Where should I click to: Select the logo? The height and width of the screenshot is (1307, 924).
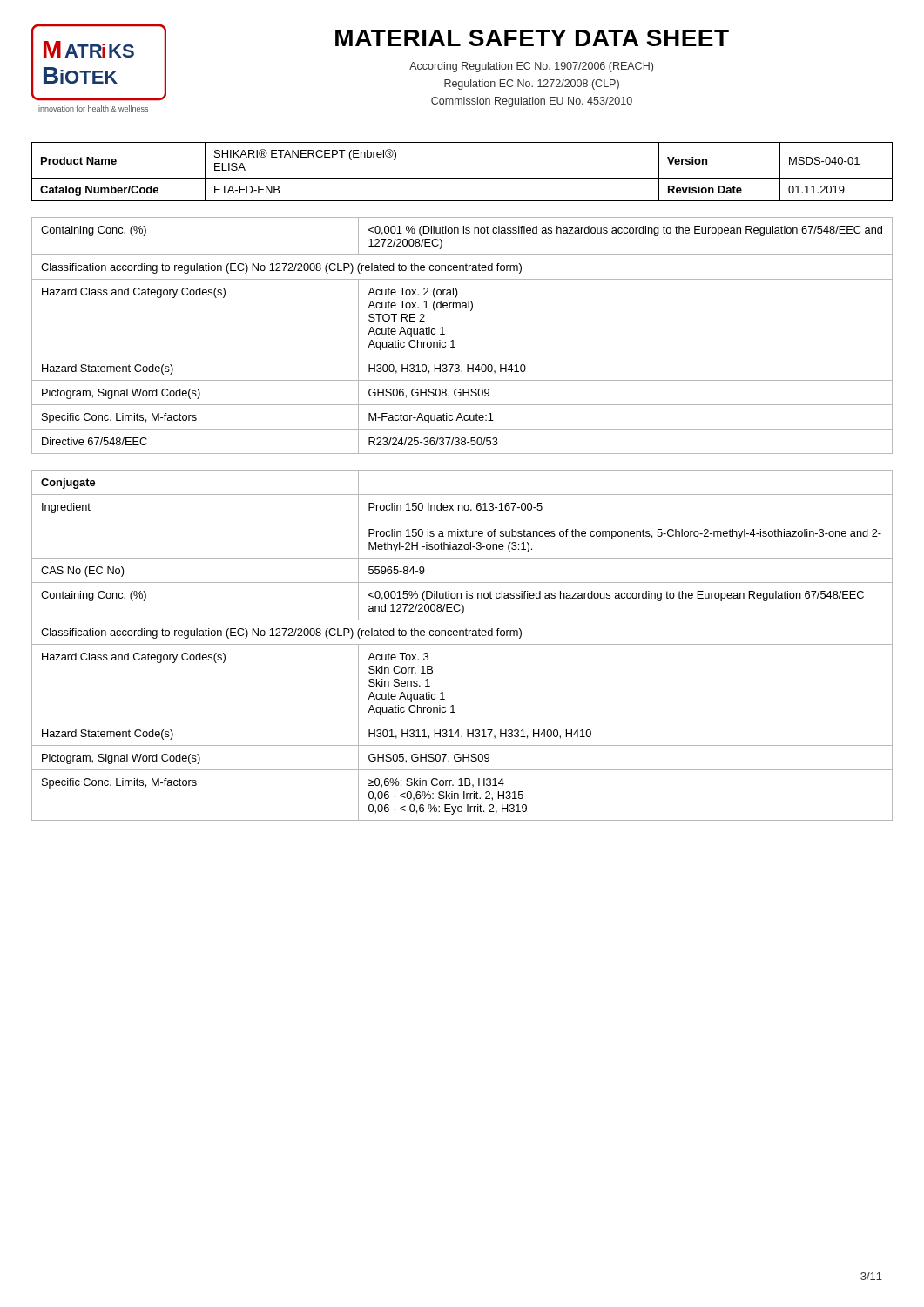(101, 74)
